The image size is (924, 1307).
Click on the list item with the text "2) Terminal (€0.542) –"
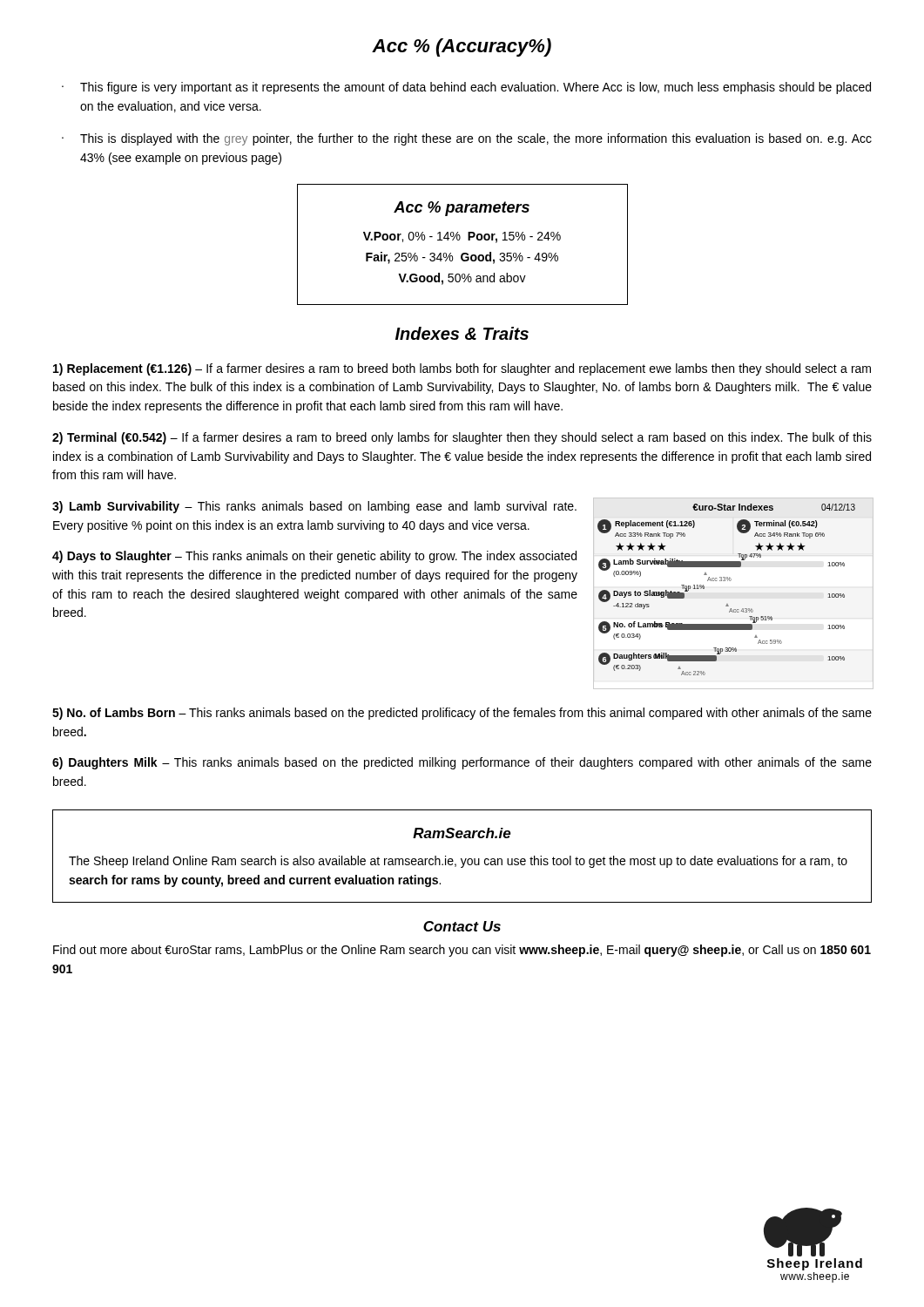coord(462,456)
